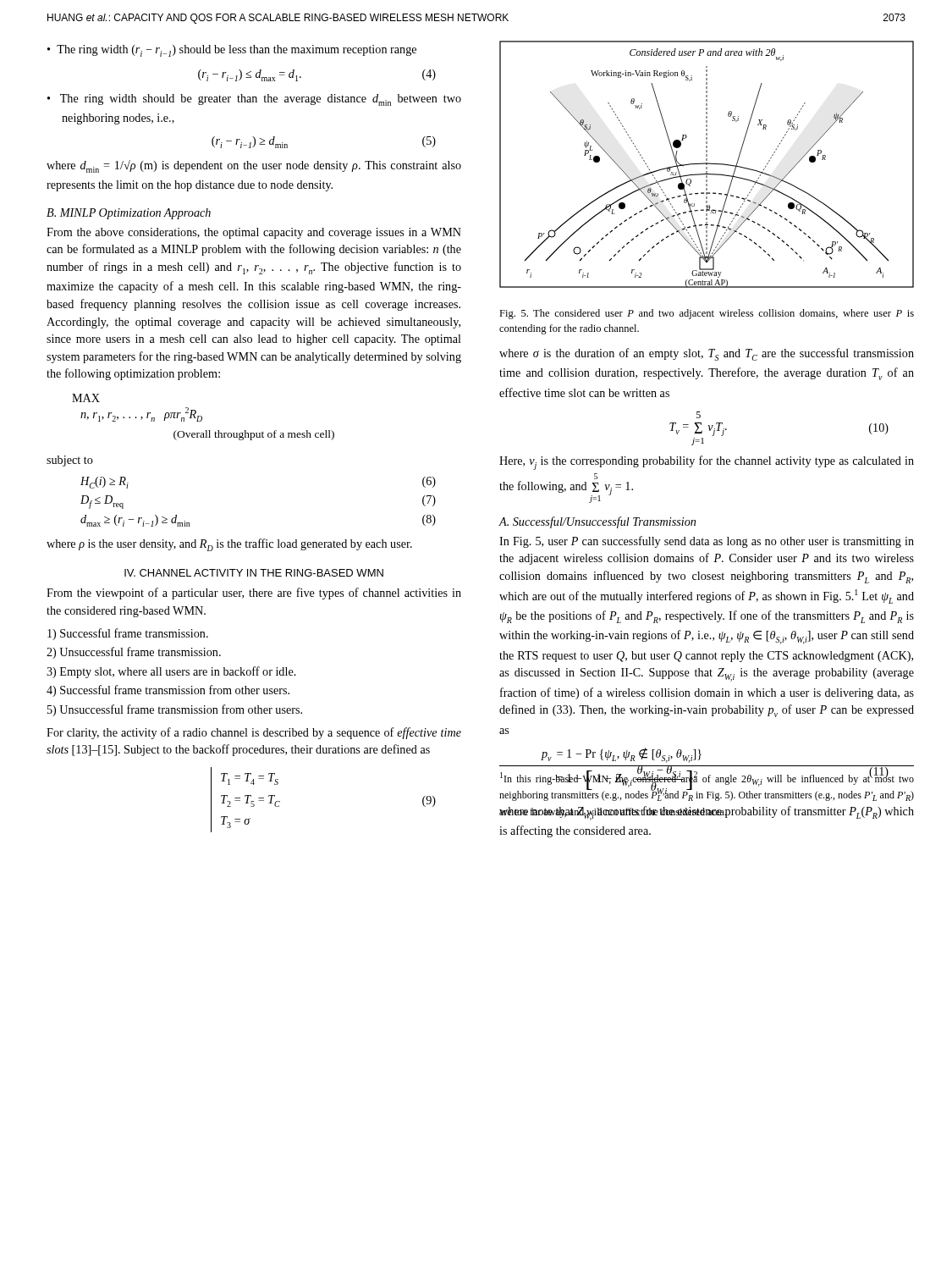Navigate to the block starting "2) Unsuccessful frame transmission."
The height and width of the screenshot is (1270, 952).
click(134, 652)
